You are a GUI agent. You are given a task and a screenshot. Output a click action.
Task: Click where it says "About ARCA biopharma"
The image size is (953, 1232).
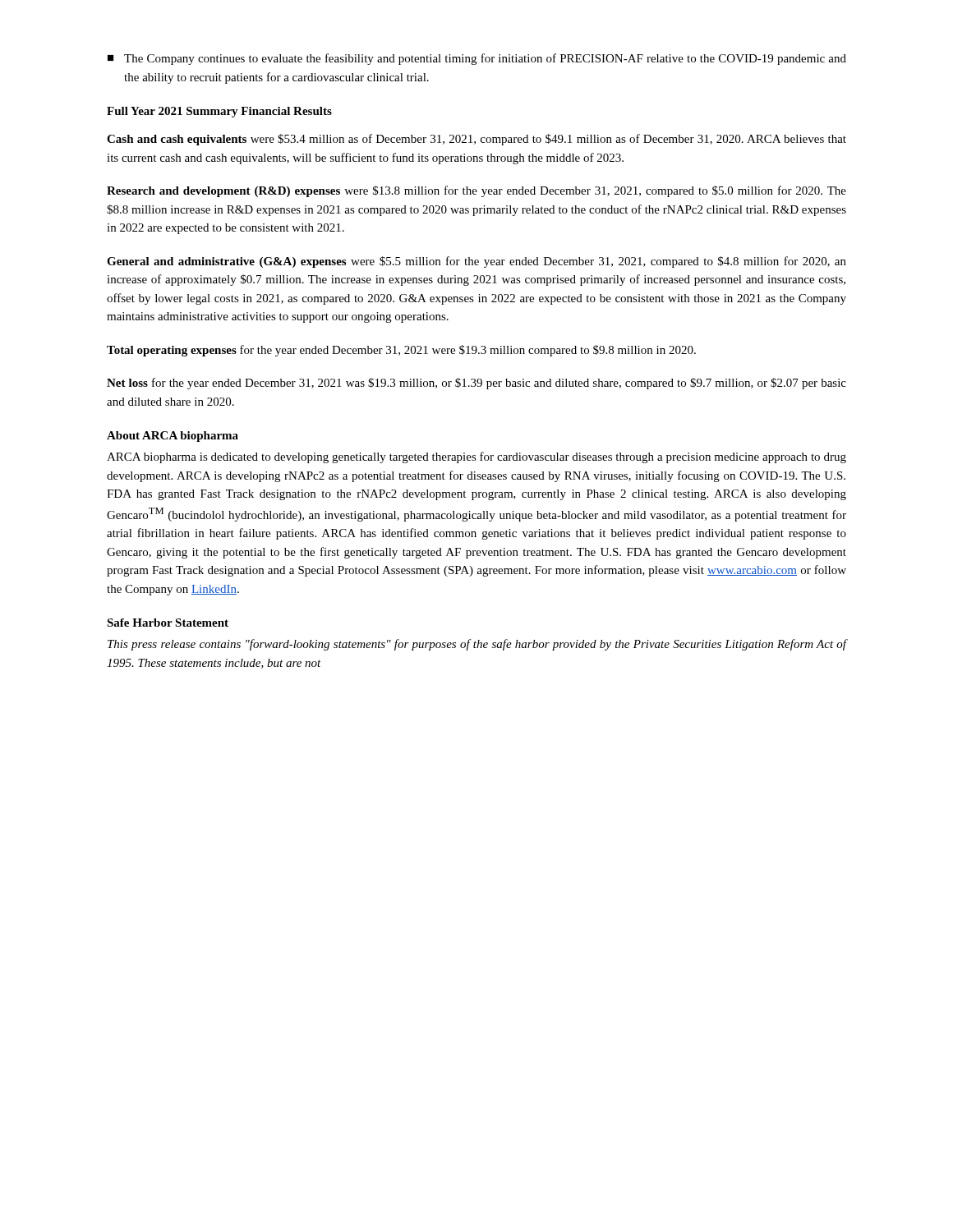[x=173, y=435]
